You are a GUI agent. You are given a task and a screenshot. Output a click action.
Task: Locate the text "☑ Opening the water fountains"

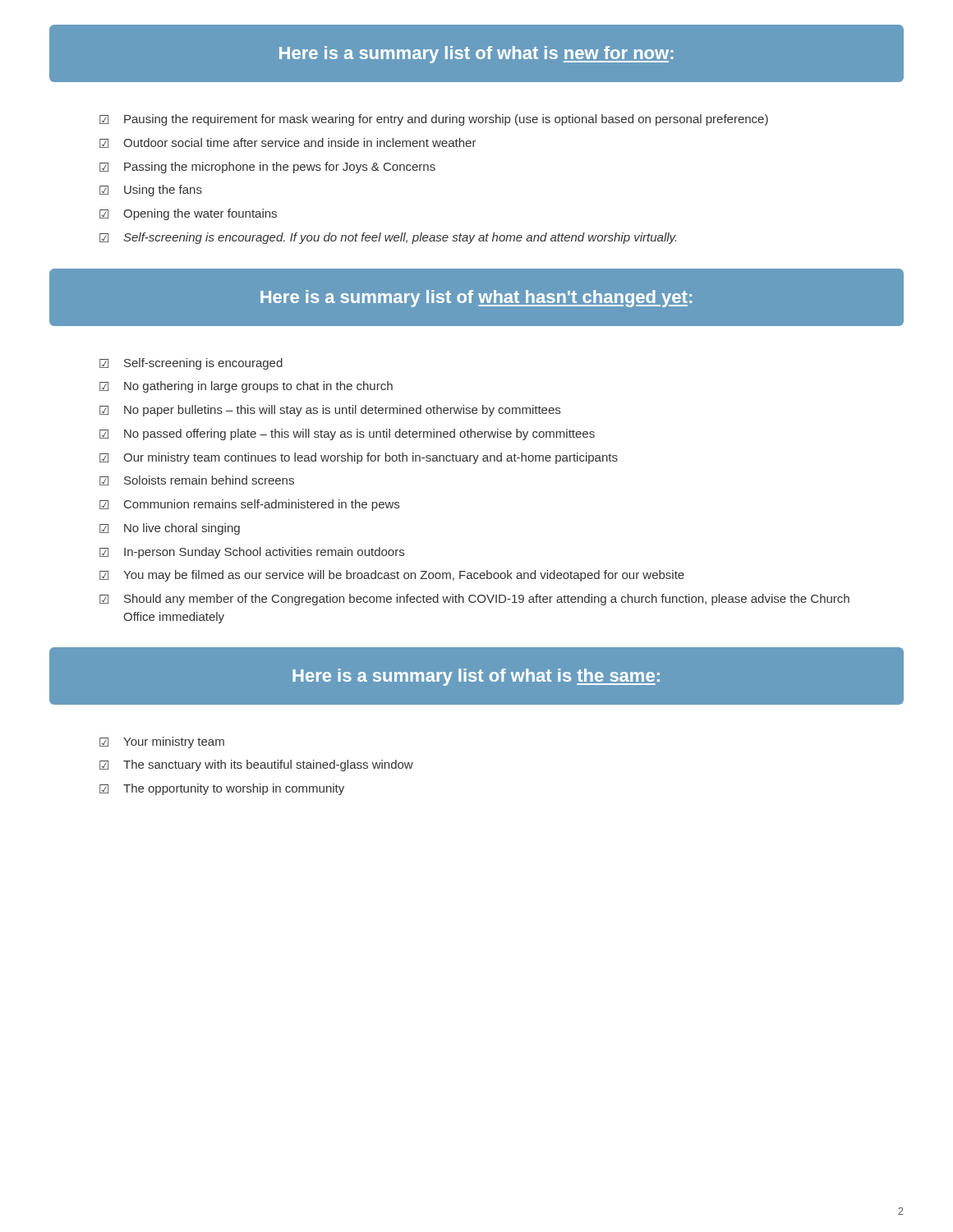tap(188, 214)
